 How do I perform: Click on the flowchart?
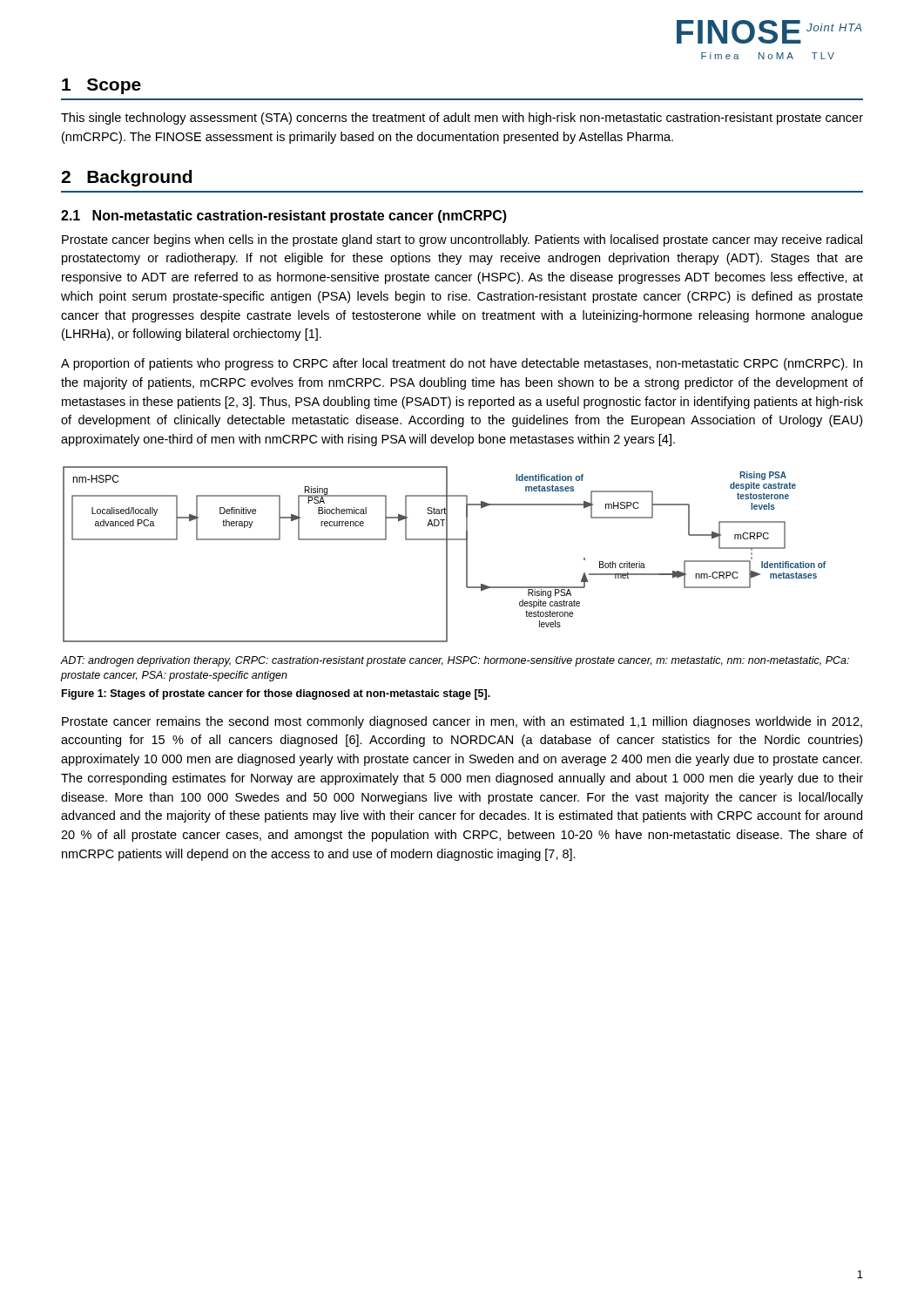[462, 557]
